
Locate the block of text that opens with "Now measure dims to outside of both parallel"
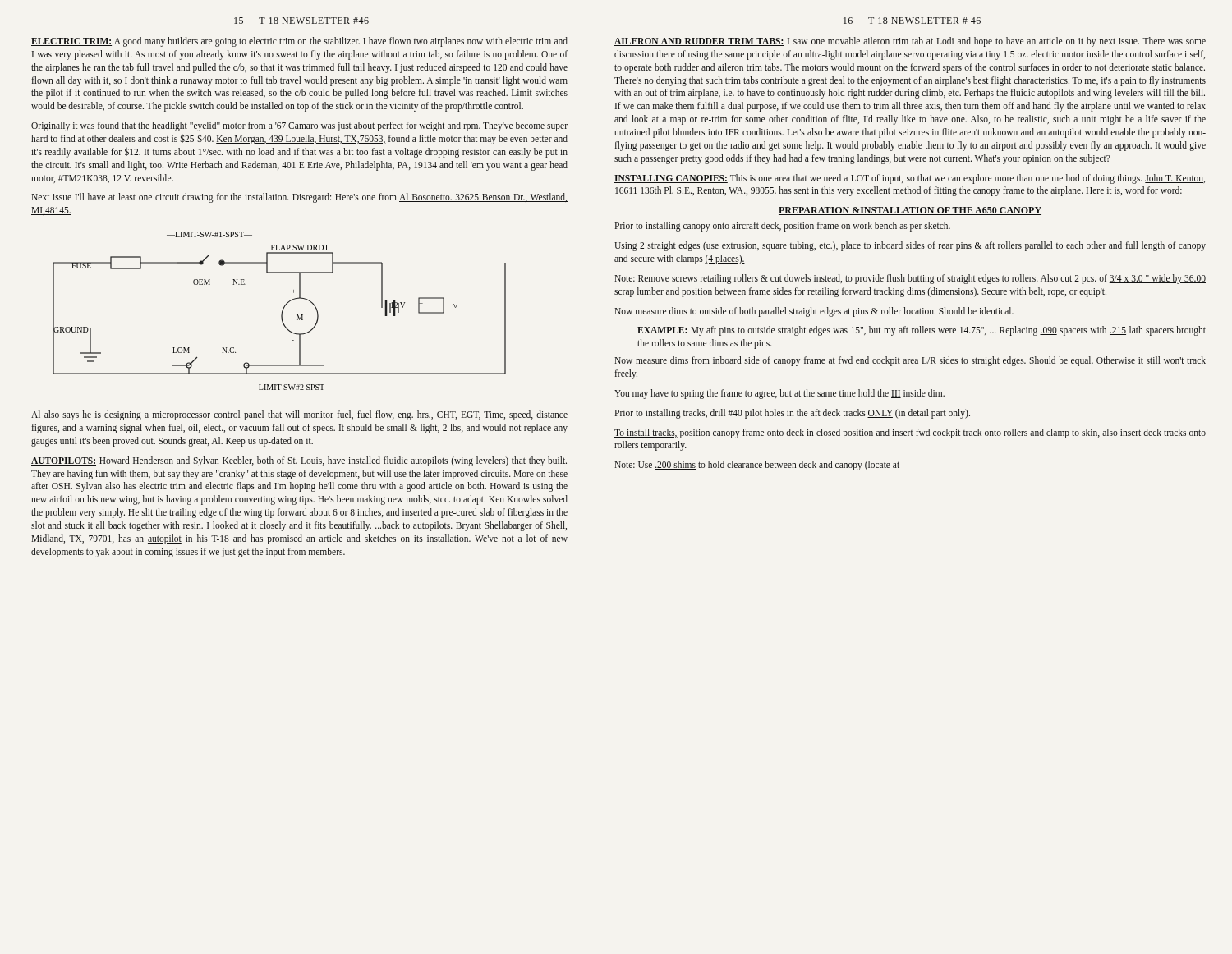910,312
